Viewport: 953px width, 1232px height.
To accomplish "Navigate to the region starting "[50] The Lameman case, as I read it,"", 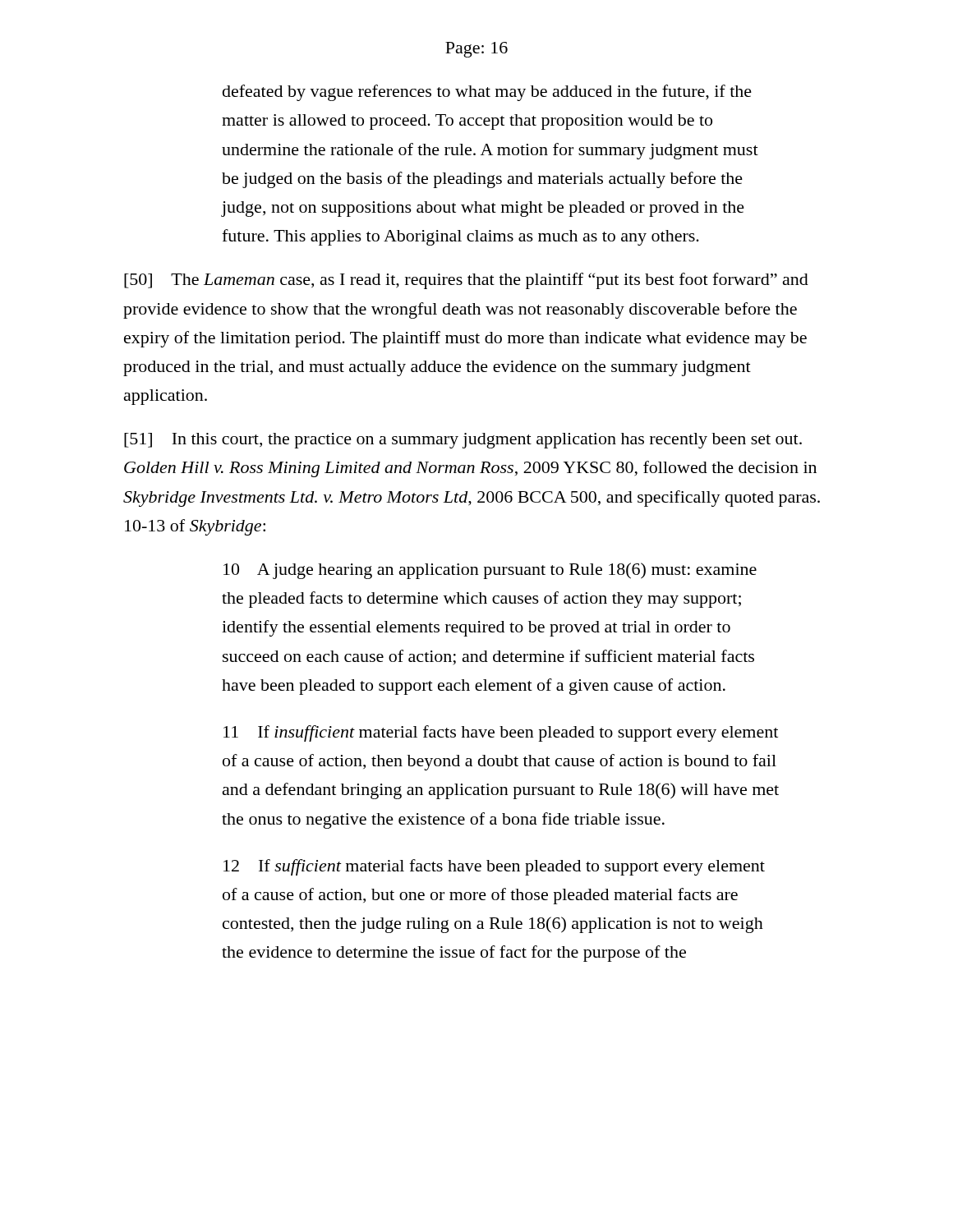I will [x=466, y=337].
